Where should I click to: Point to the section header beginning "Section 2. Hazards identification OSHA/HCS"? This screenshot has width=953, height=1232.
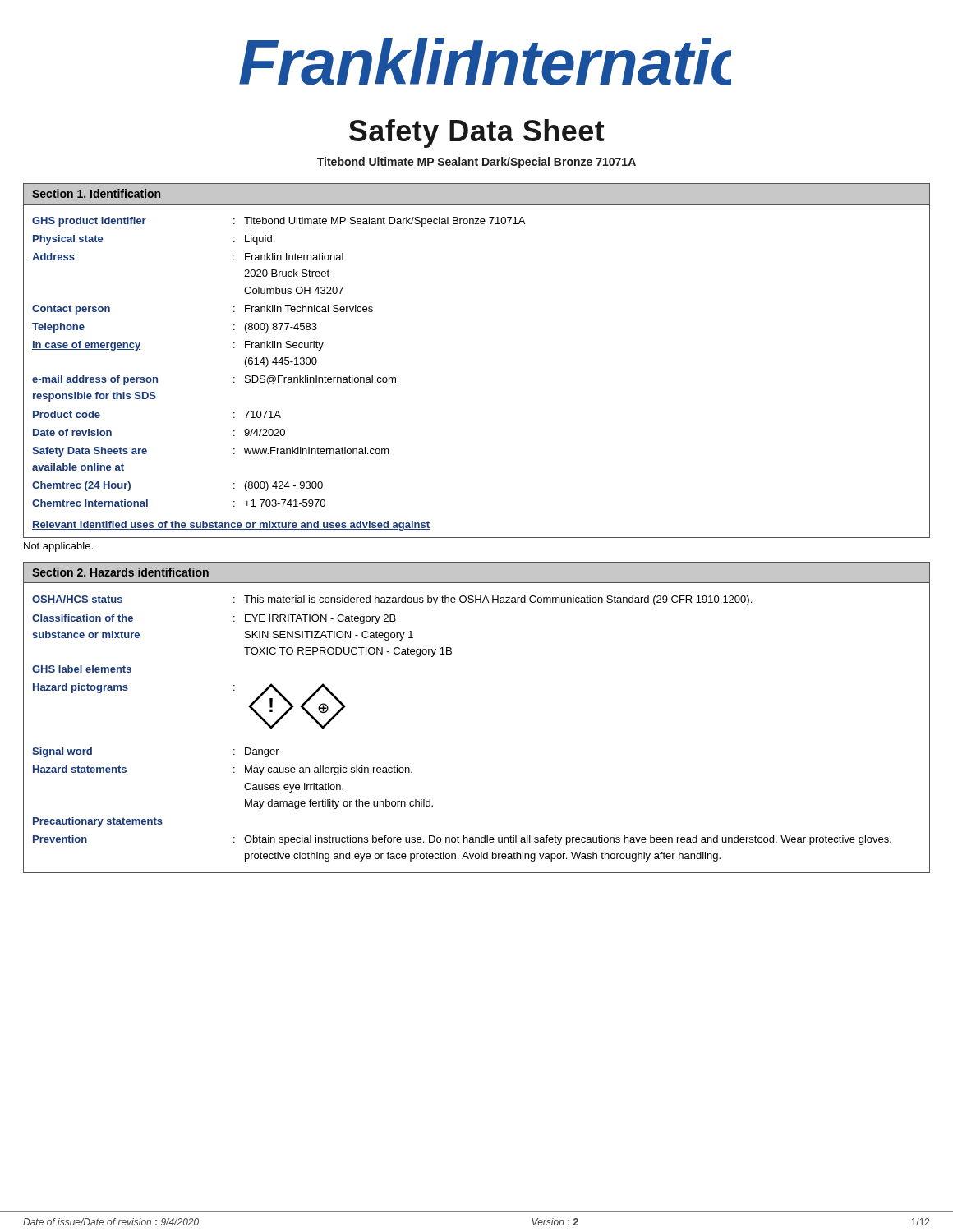coord(476,718)
